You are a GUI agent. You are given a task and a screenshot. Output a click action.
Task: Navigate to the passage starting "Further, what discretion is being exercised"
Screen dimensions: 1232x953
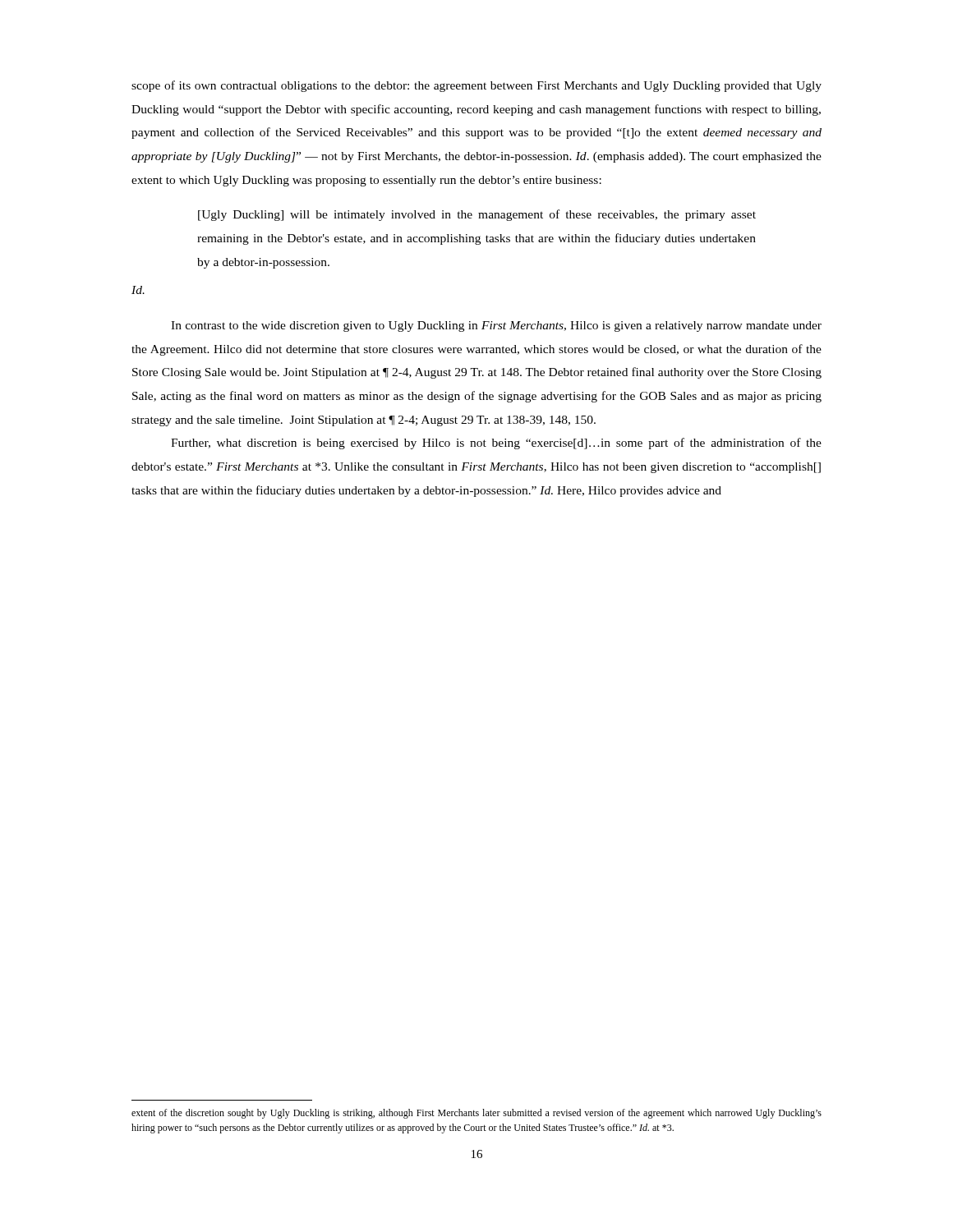pyautogui.click(x=476, y=466)
